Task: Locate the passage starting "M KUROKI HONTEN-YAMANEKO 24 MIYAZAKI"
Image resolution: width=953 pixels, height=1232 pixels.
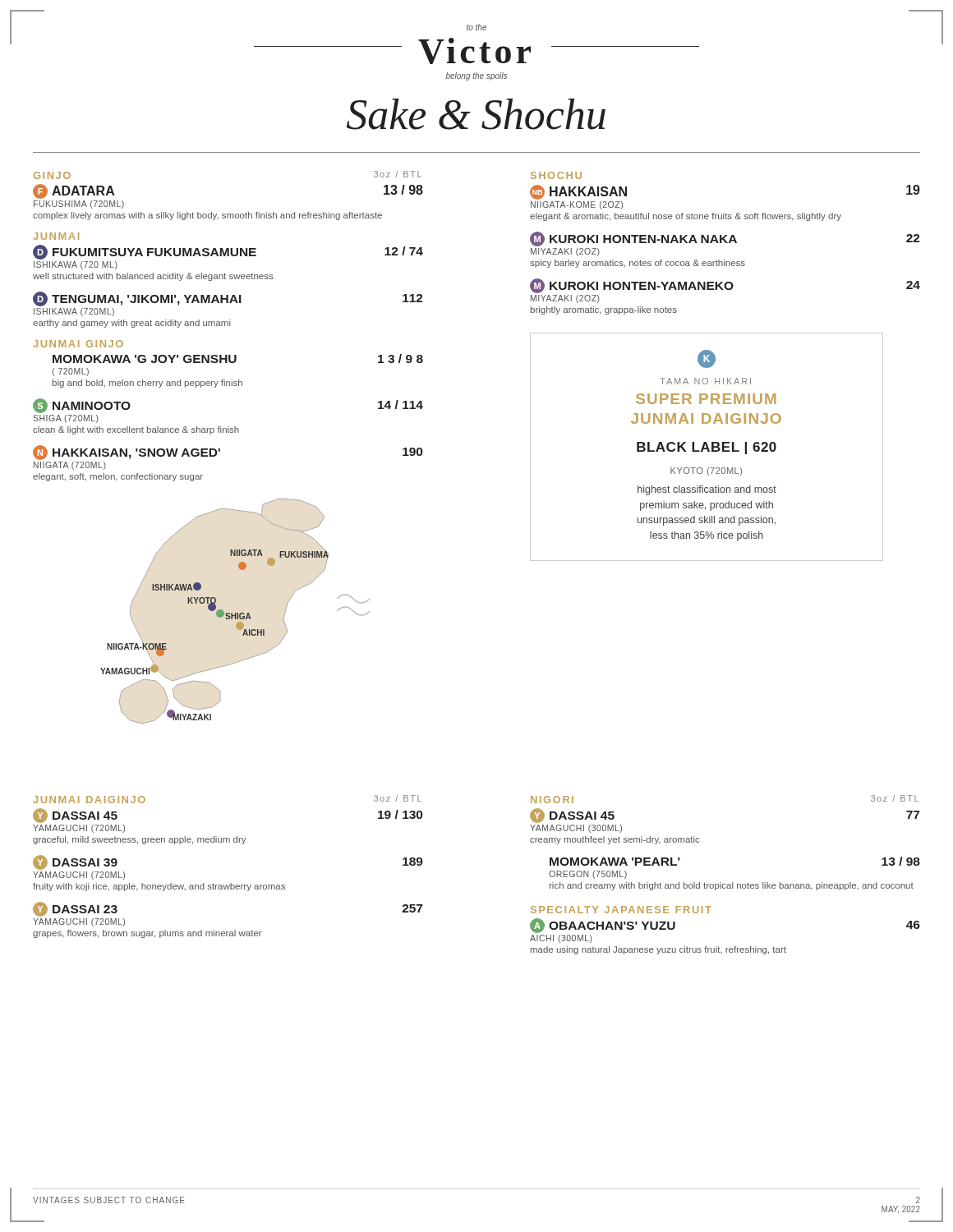Action: 725,297
